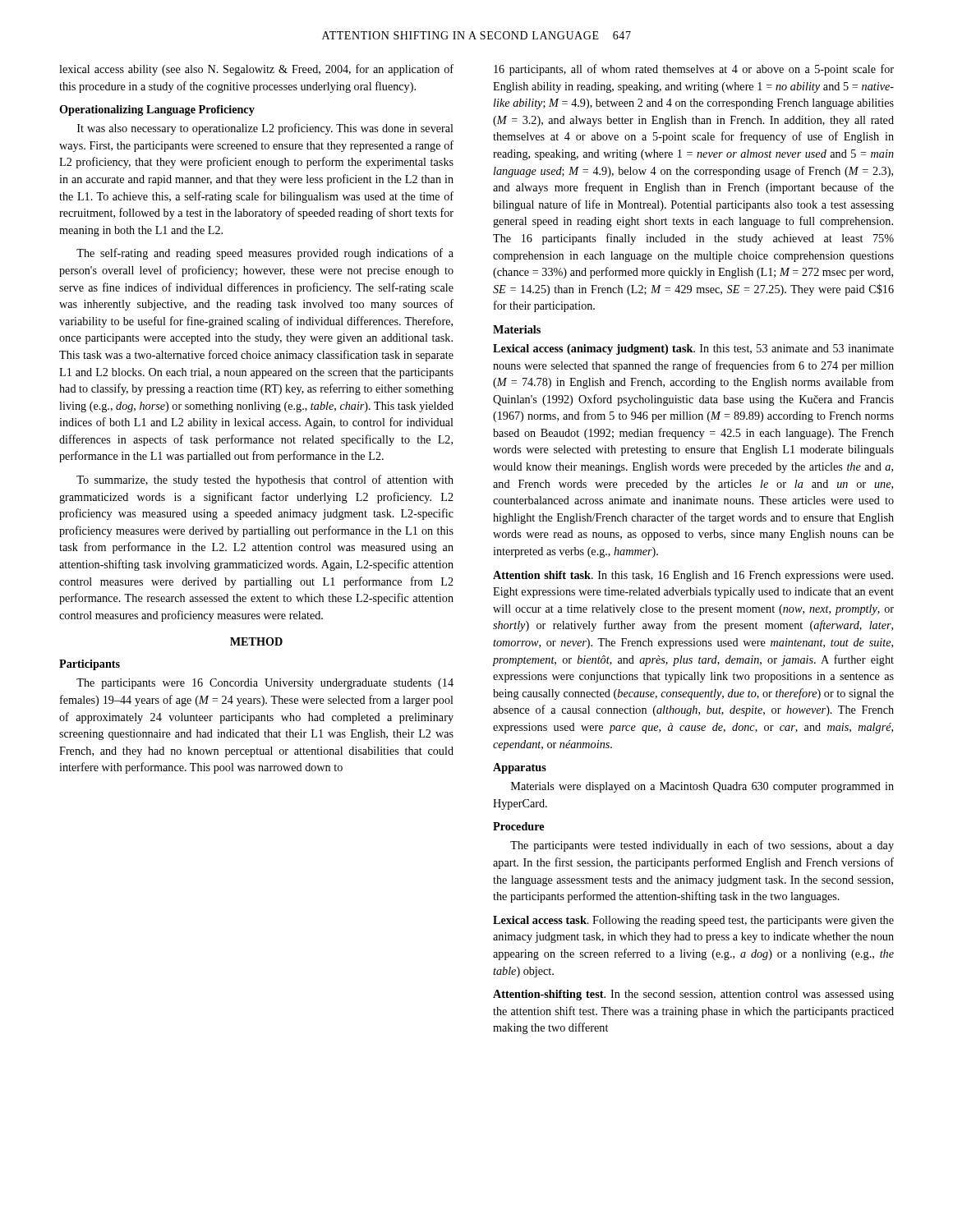
Task: Locate the text block with the text "Attention shift task. In this task, 16 English"
Action: coord(693,659)
